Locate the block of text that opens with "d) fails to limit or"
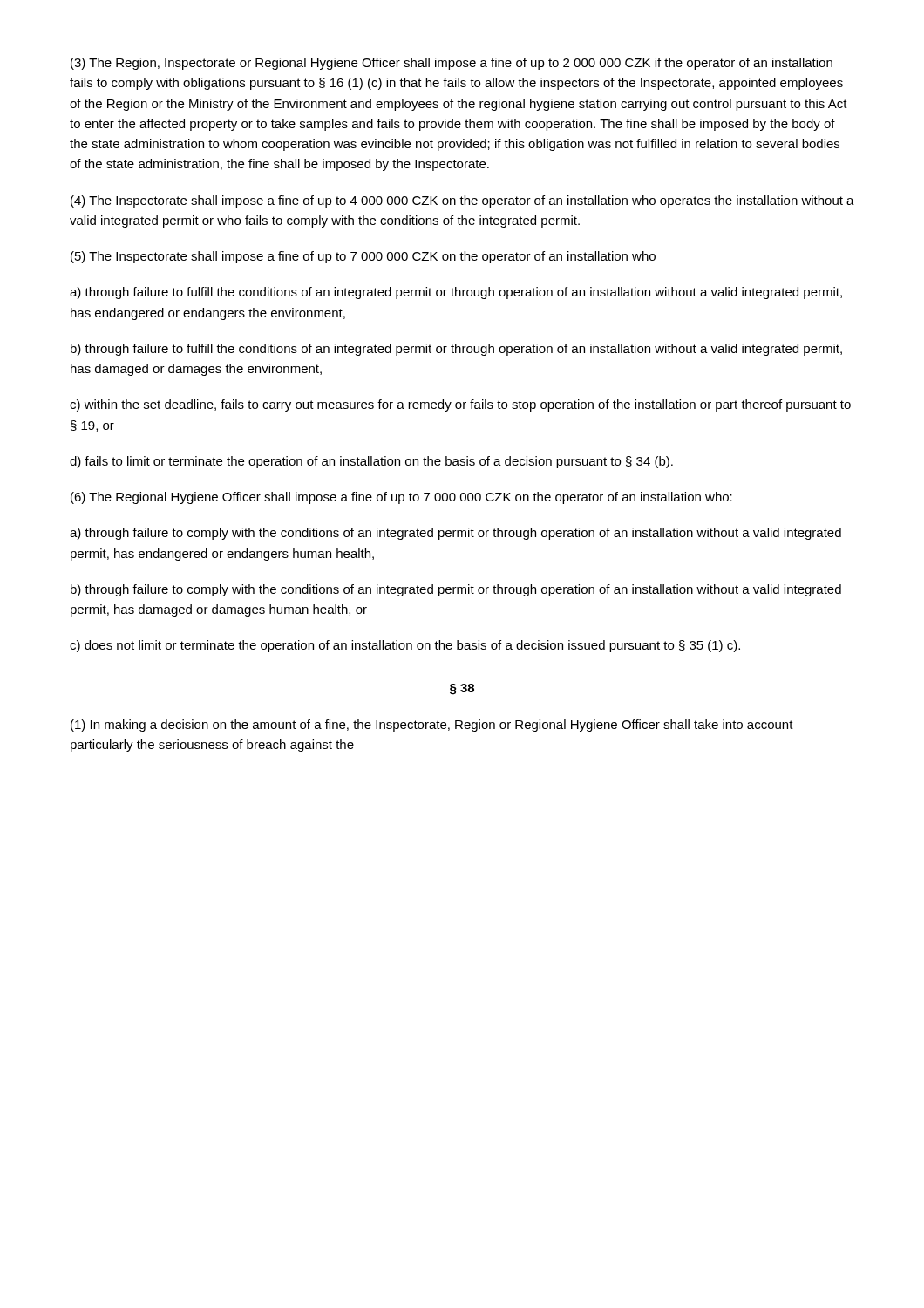The image size is (924, 1308). tap(372, 461)
